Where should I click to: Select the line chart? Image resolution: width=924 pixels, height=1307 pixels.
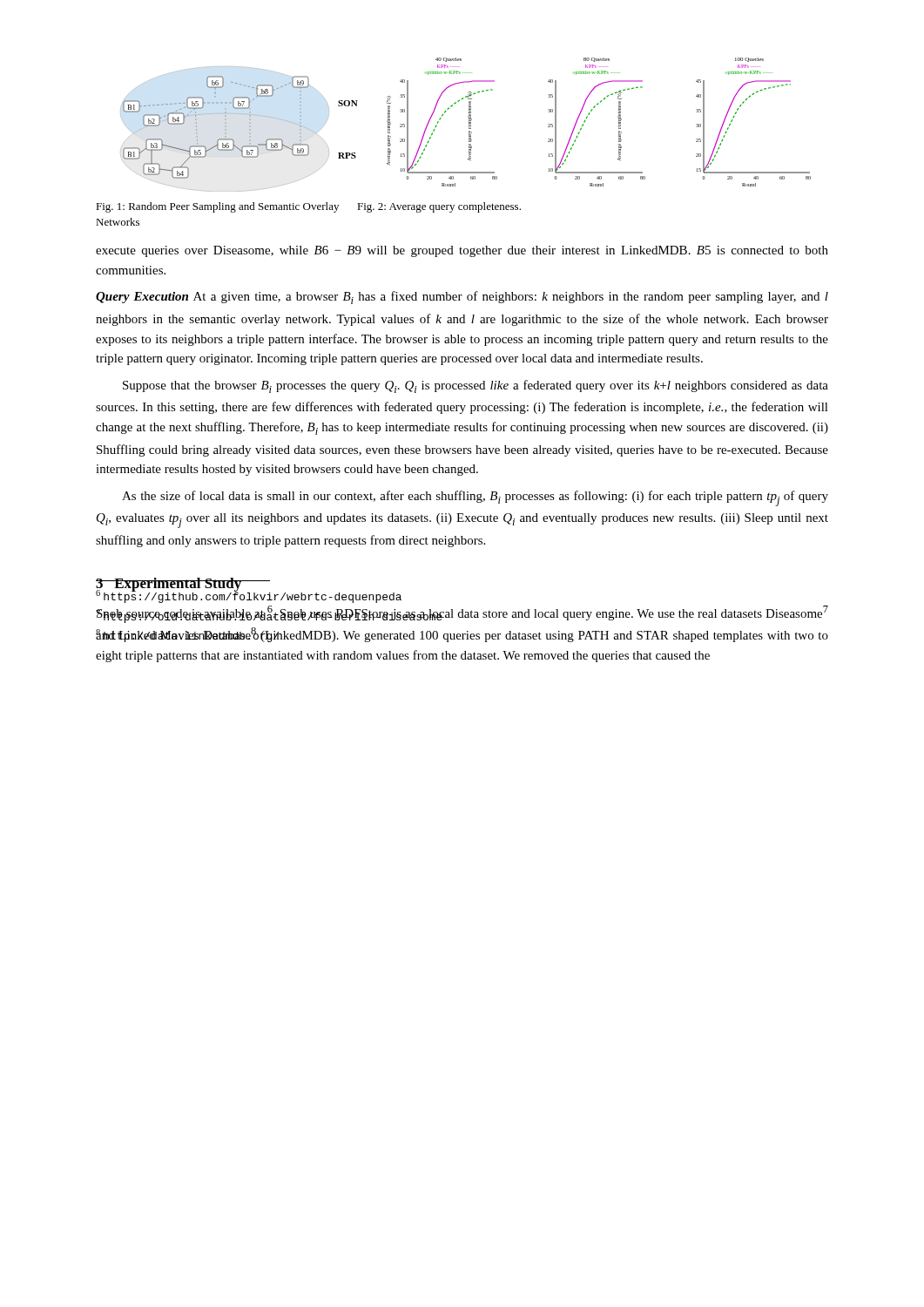click(x=606, y=122)
